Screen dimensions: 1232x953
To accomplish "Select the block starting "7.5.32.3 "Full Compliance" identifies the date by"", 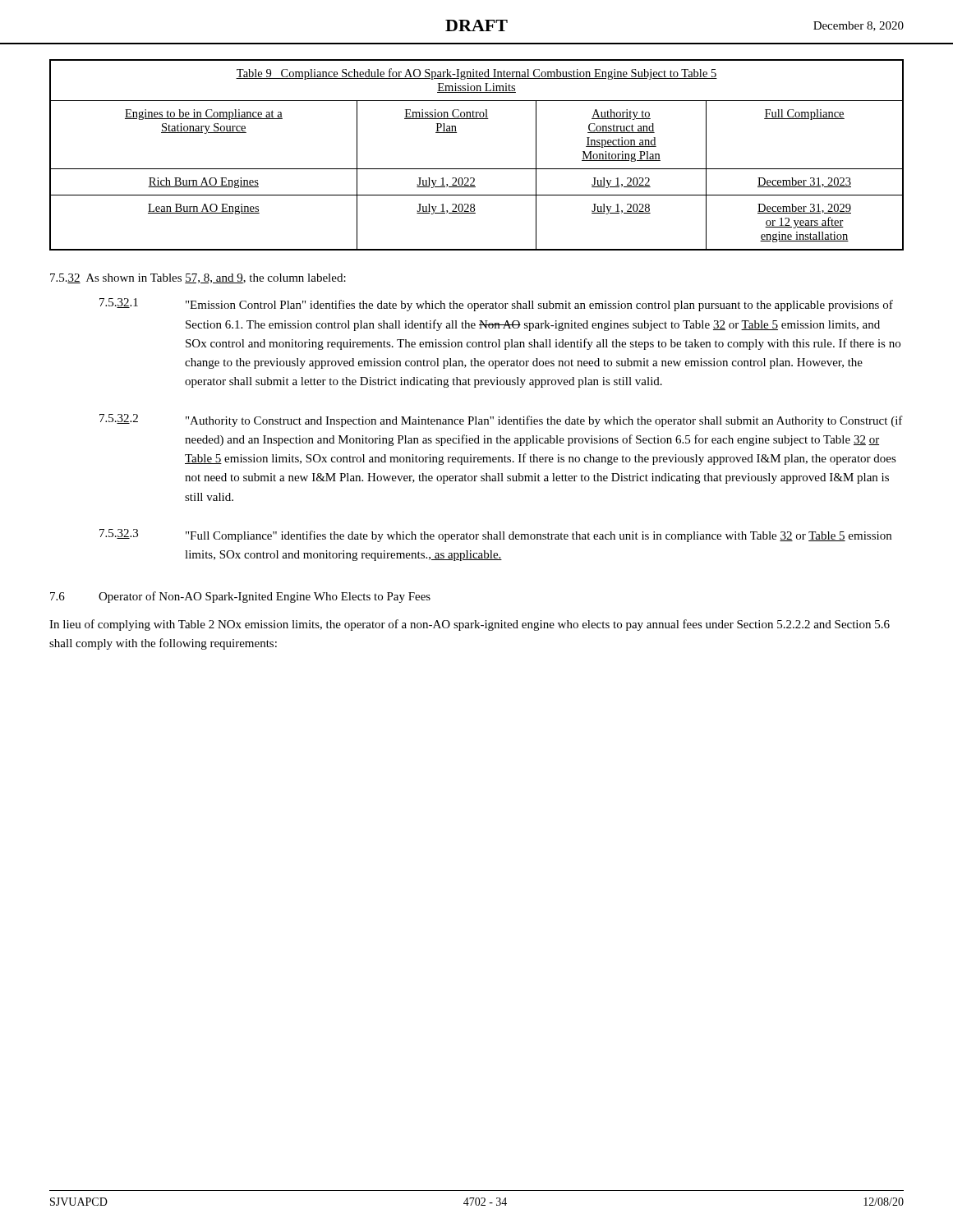I will [x=501, y=549].
